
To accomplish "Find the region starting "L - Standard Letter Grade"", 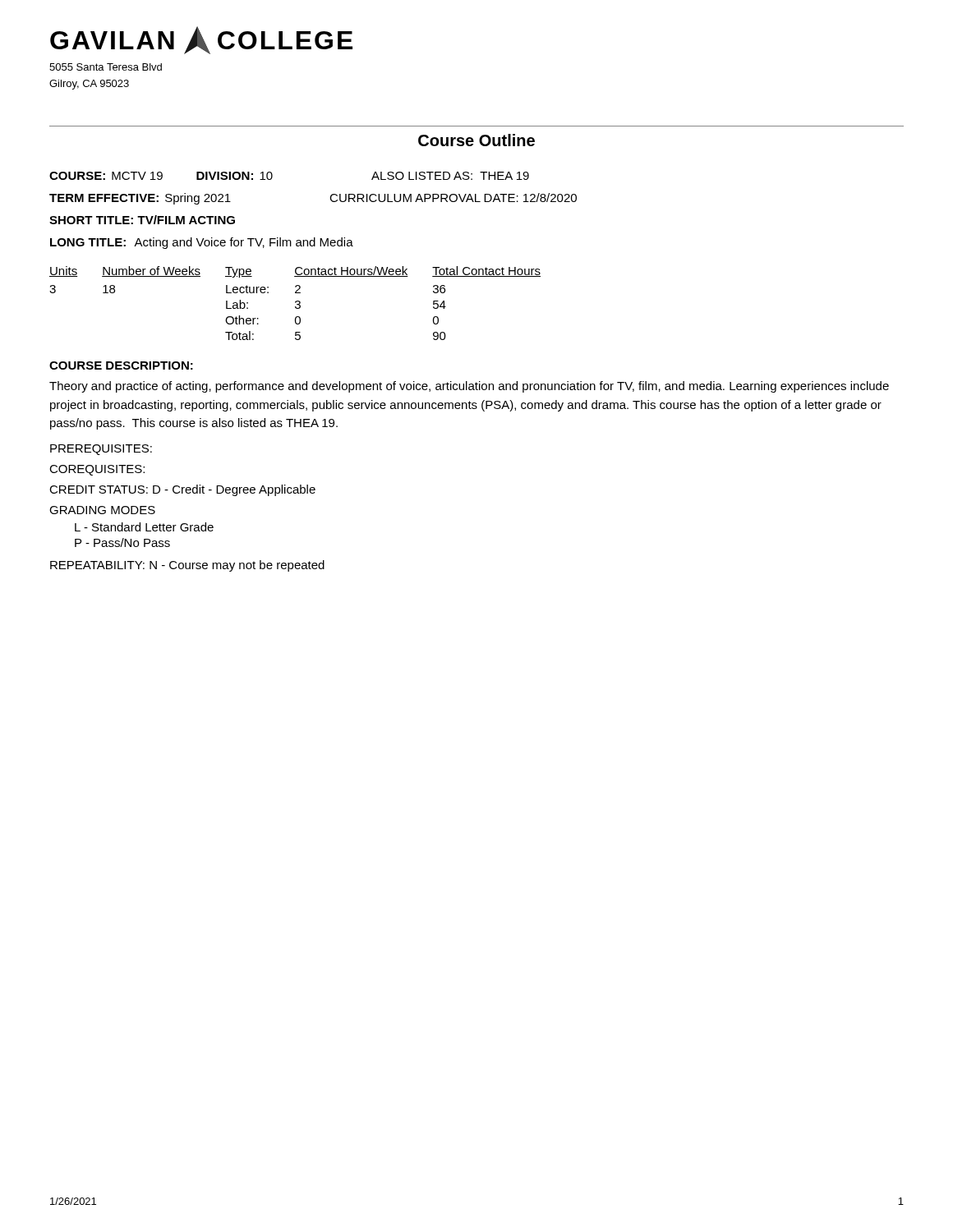I will 144,526.
